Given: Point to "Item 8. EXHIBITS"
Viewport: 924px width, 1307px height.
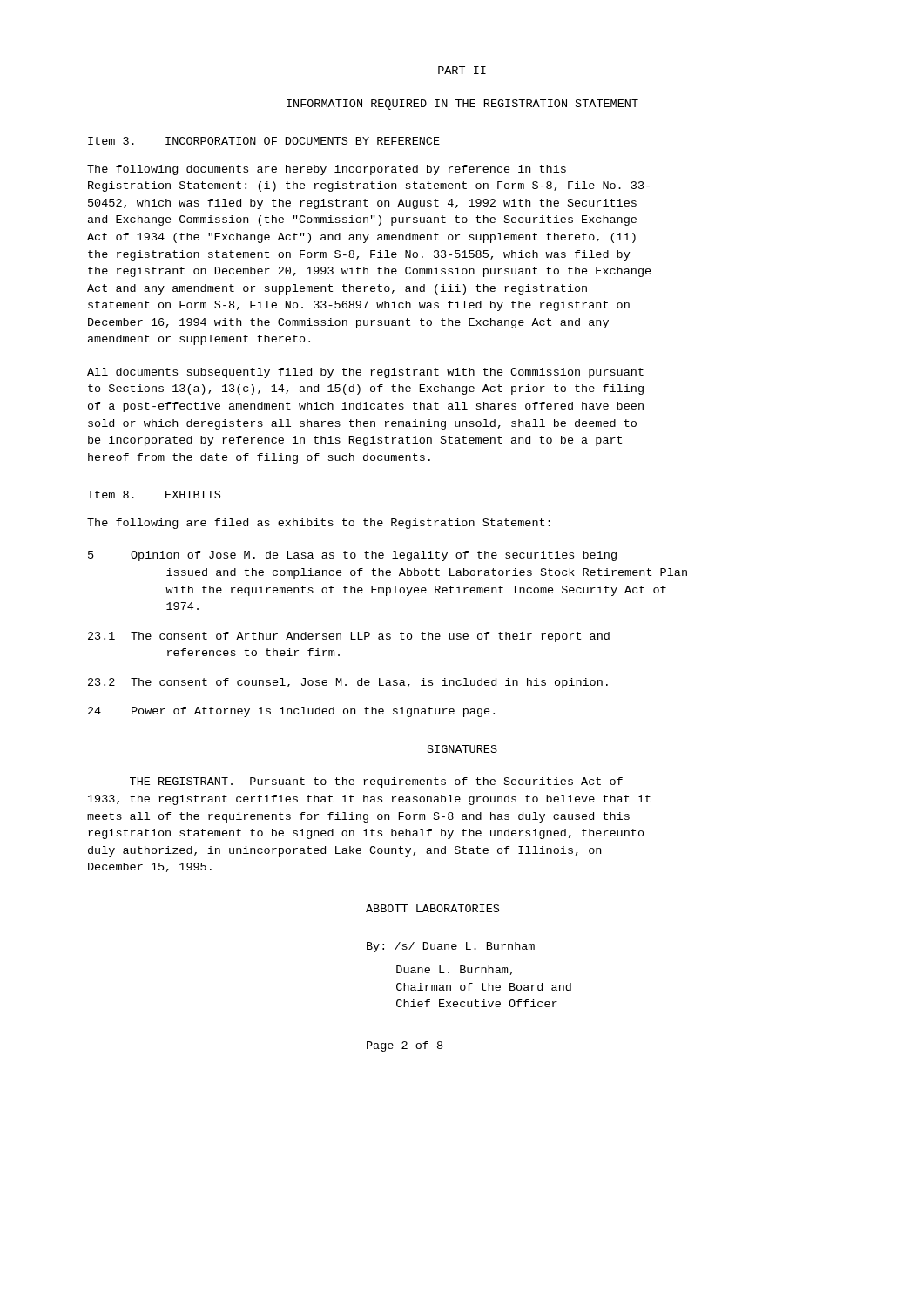Looking at the screenshot, I should [154, 496].
